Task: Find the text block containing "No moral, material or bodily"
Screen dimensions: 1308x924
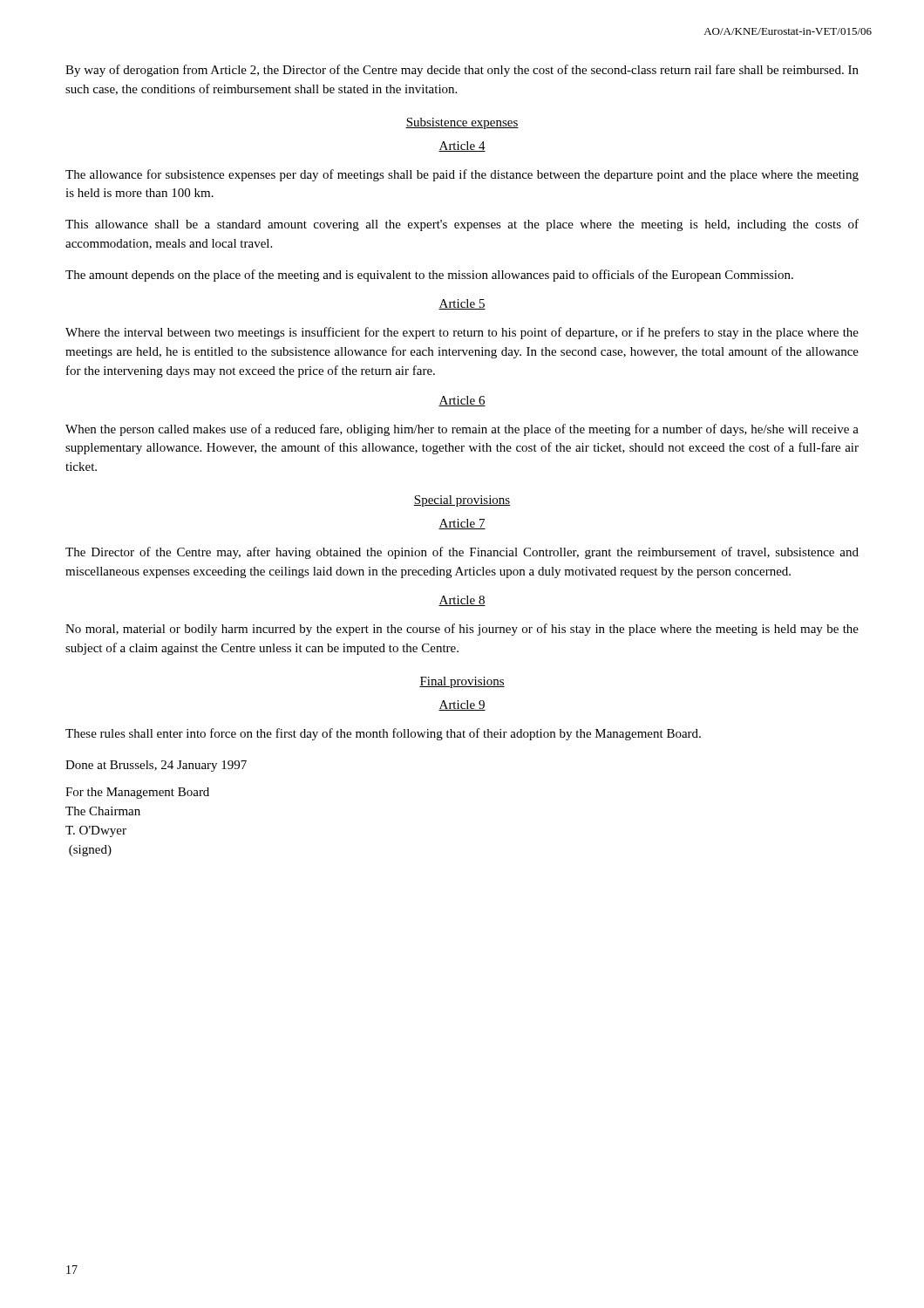Action: tap(462, 638)
